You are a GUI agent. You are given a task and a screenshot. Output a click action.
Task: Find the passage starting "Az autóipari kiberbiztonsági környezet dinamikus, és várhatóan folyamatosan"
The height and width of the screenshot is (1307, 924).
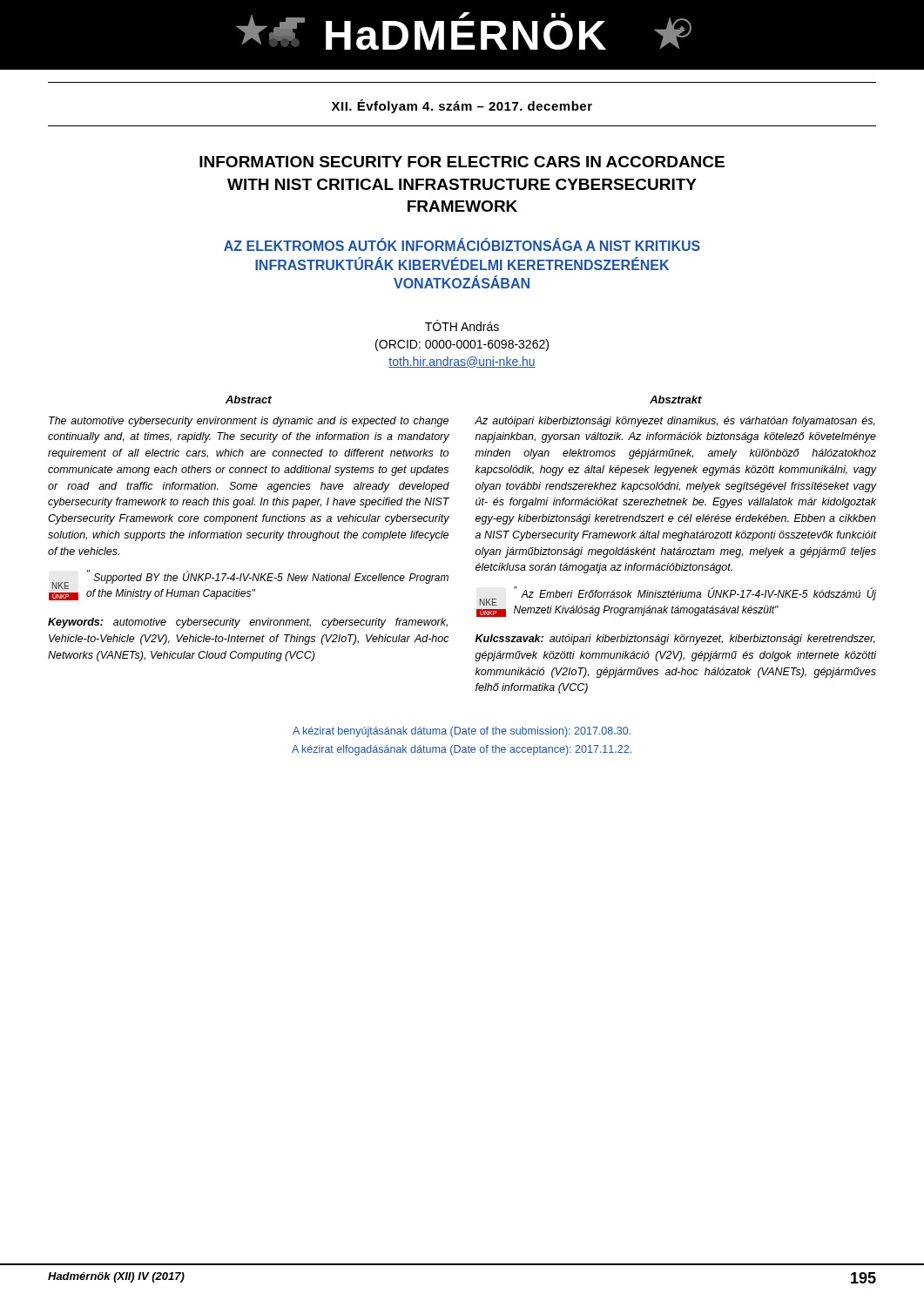click(676, 494)
